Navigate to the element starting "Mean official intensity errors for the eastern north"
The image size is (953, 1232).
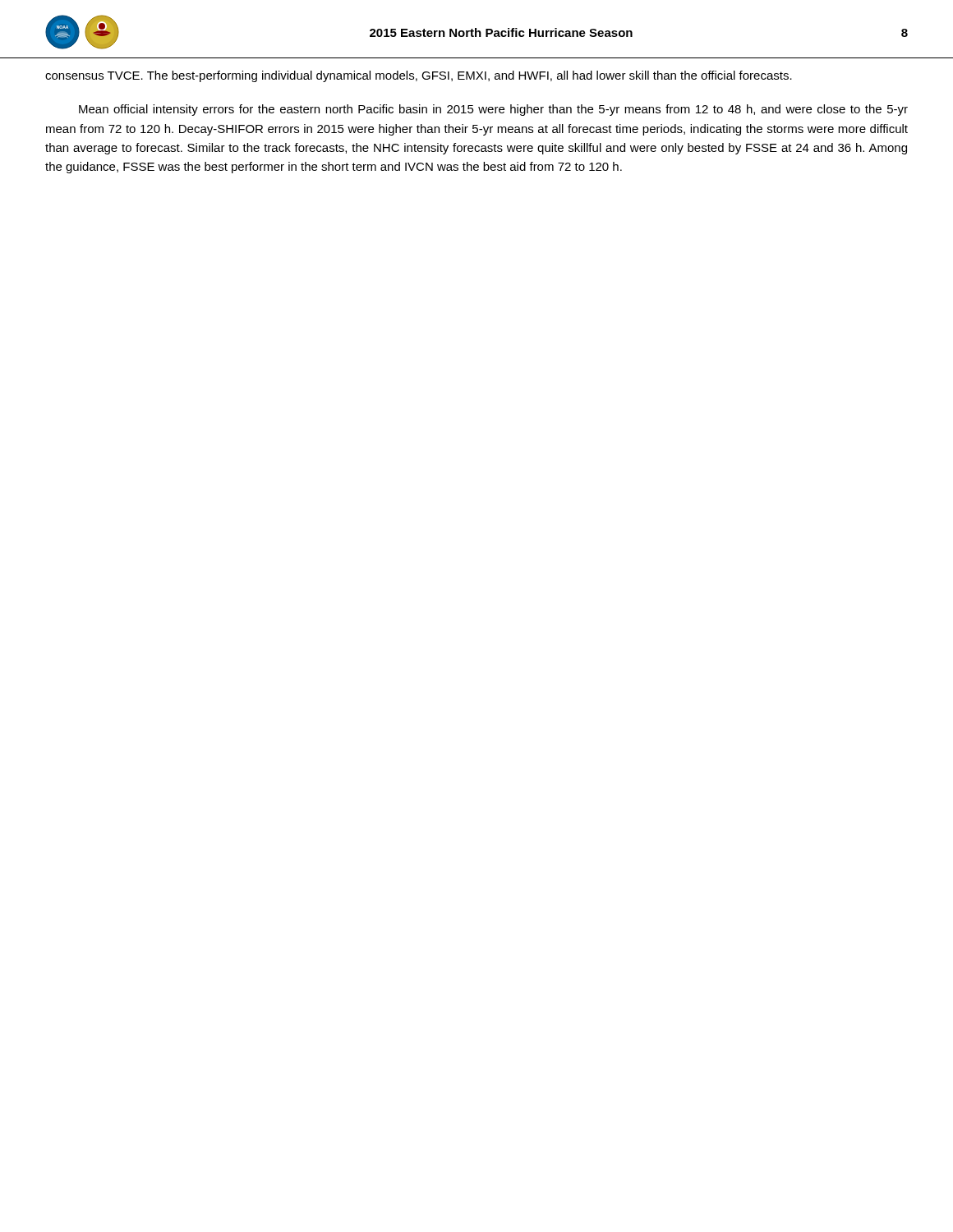pyautogui.click(x=476, y=138)
